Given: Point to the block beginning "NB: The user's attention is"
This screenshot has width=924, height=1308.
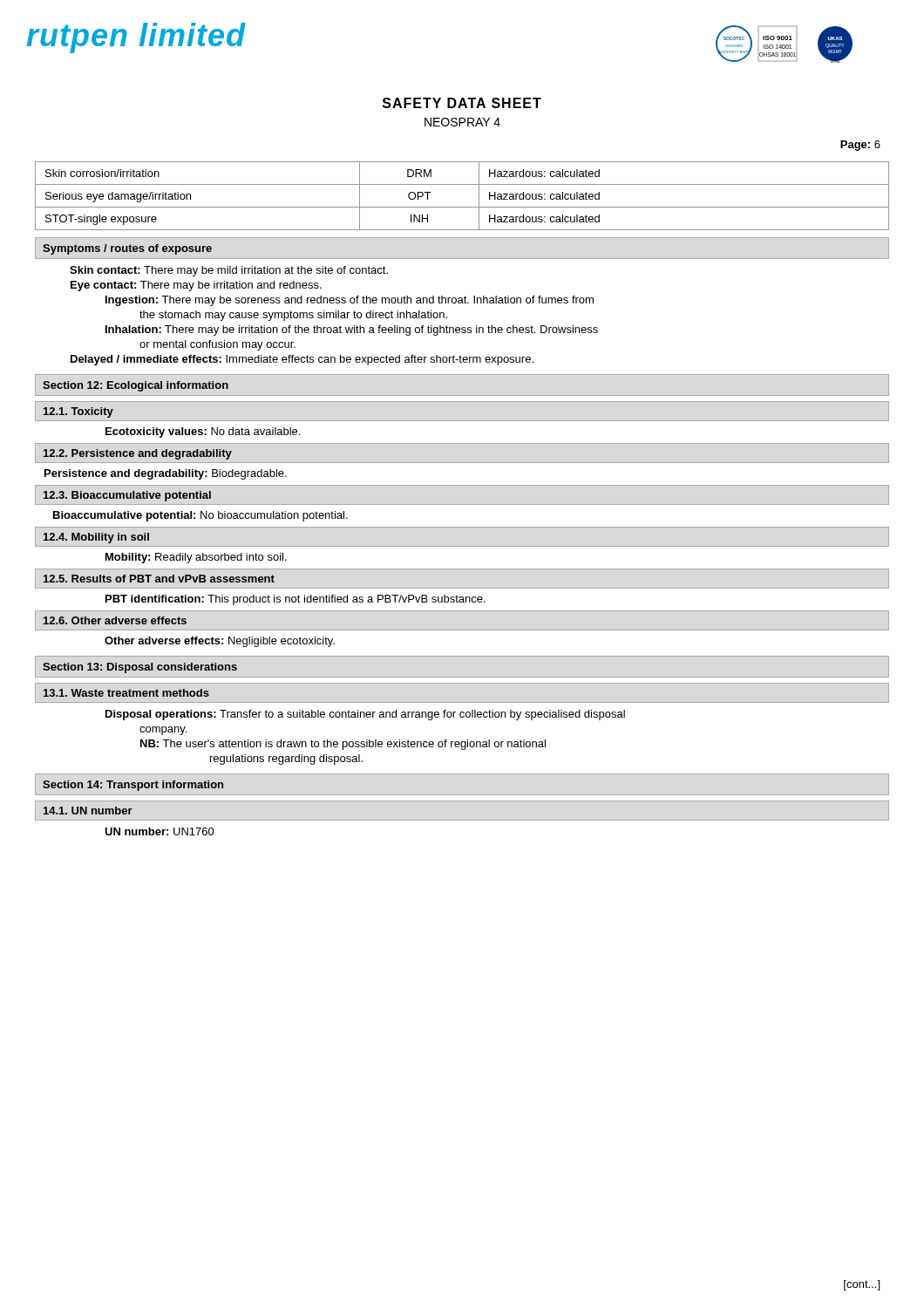Looking at the screenshot, I should pos(343,743).
